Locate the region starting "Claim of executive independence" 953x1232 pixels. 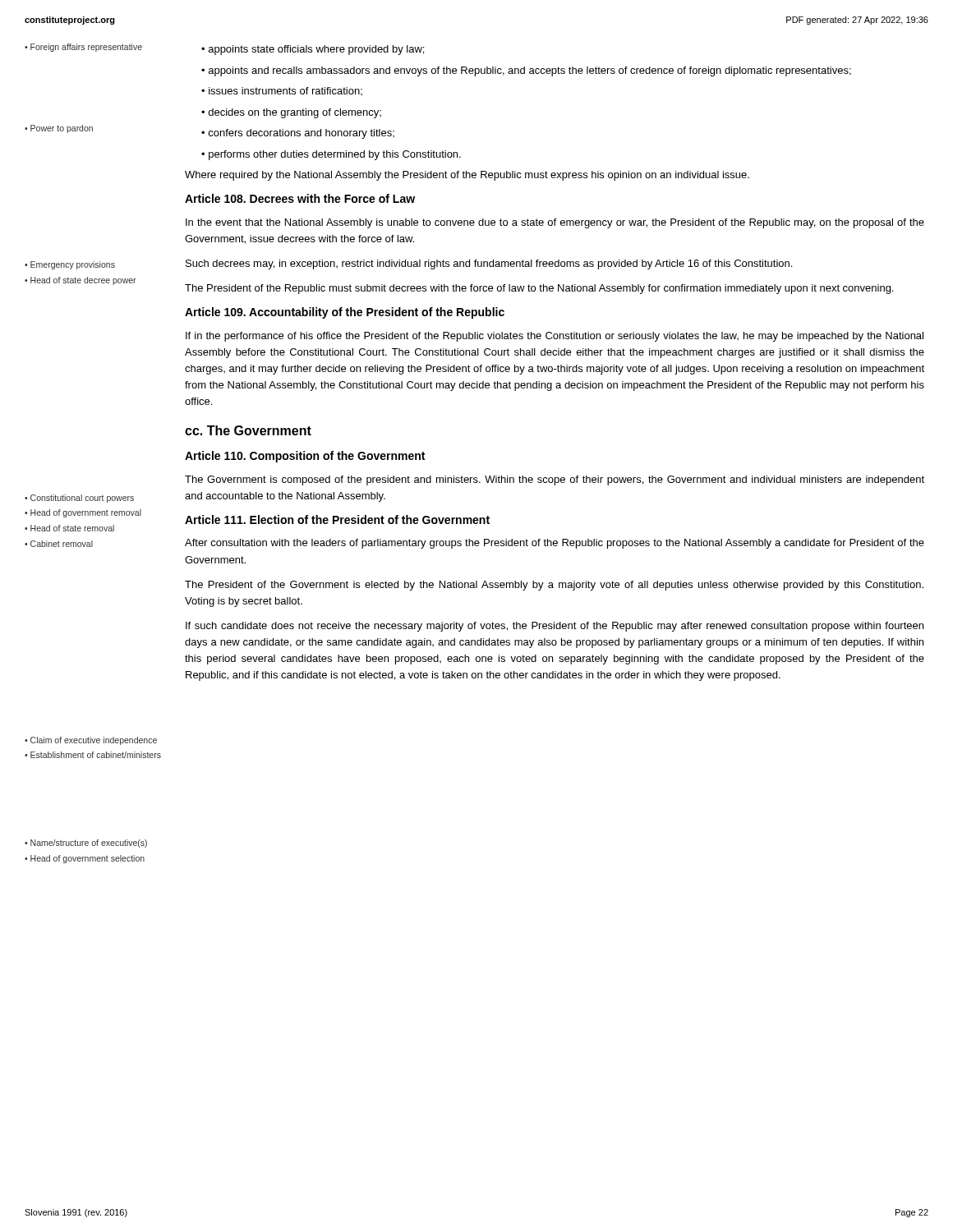[94, 740]
